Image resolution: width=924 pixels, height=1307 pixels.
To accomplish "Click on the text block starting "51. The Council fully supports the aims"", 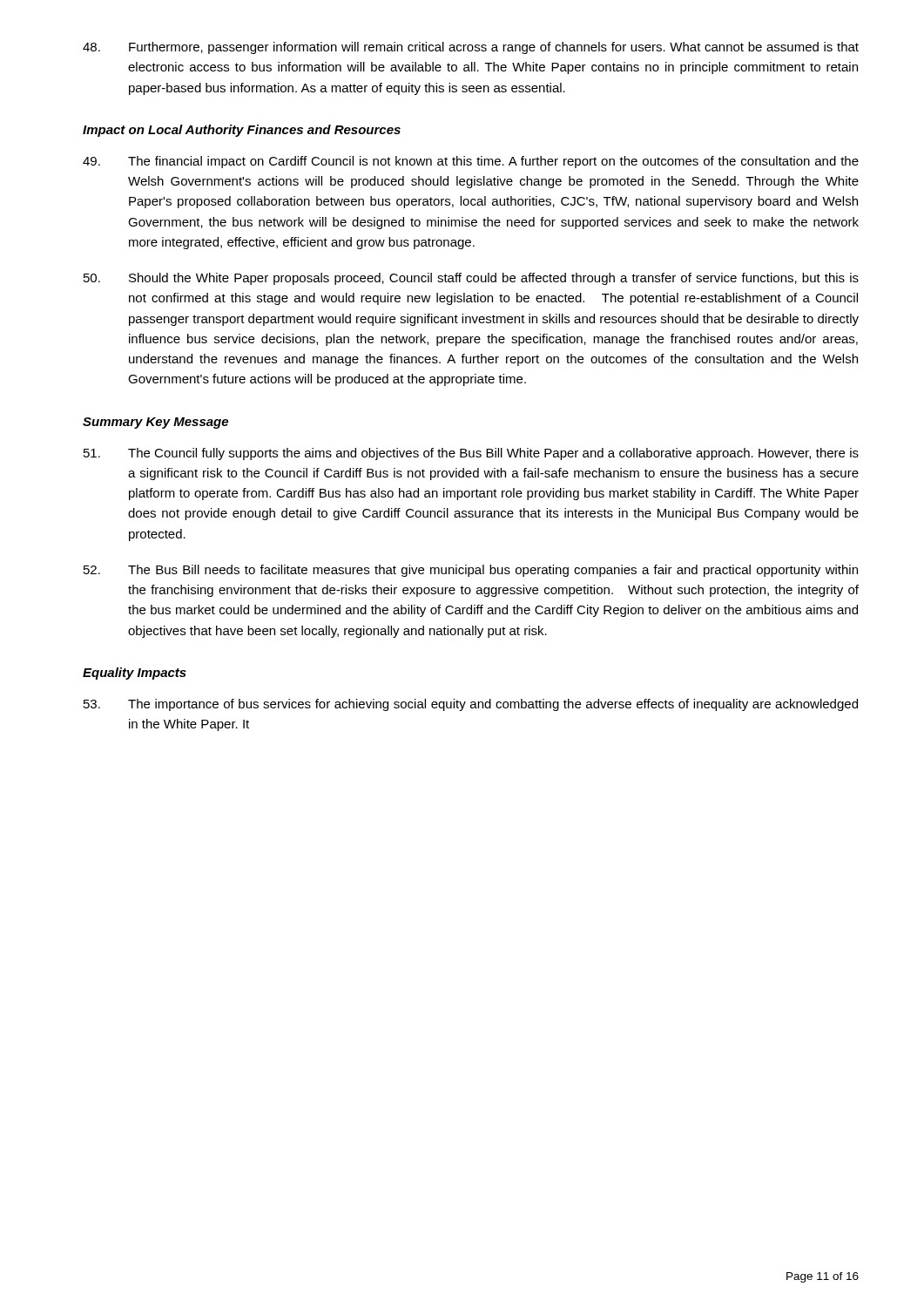I will click(471, 493).
